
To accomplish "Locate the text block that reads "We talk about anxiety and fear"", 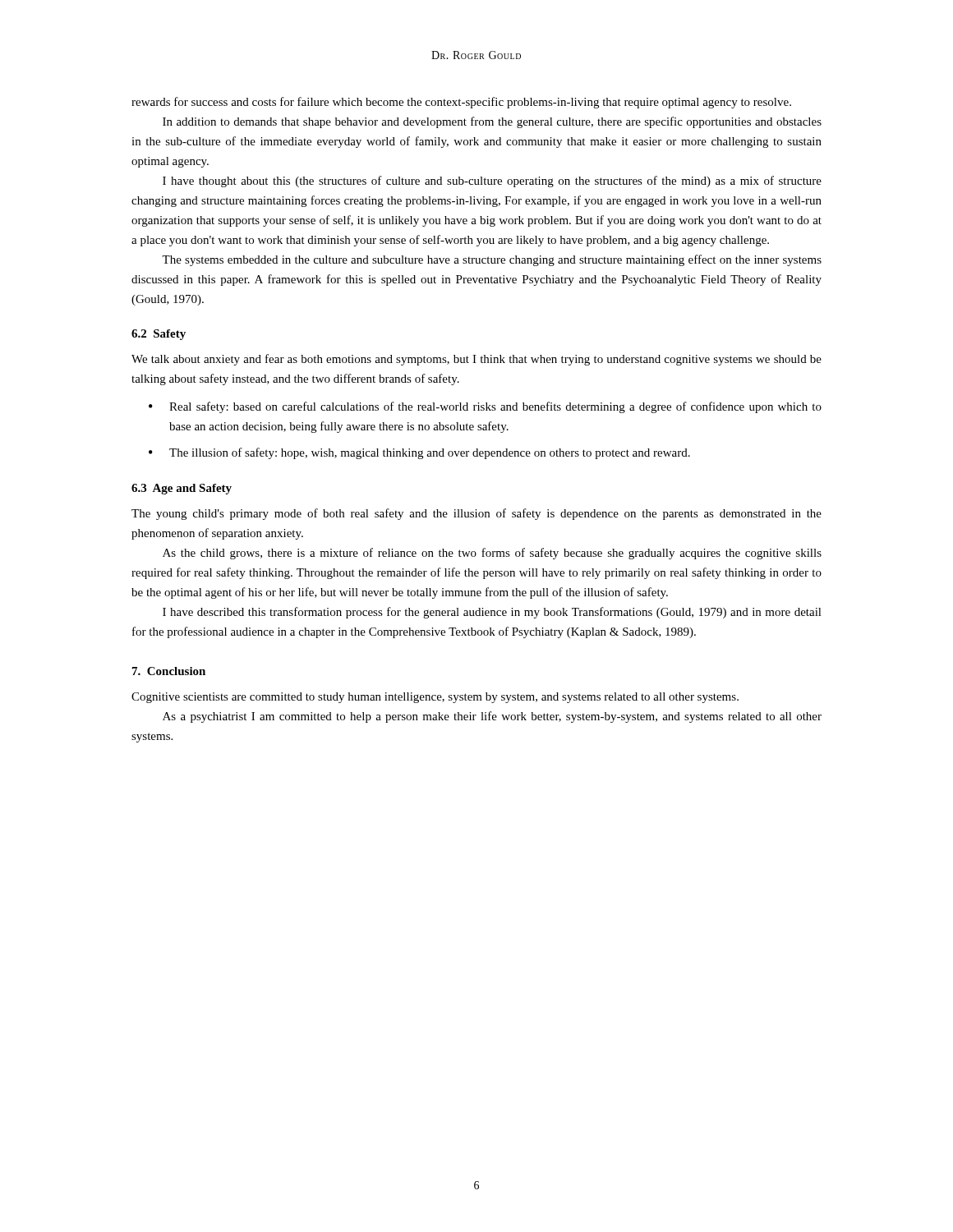I will point(476,369).
